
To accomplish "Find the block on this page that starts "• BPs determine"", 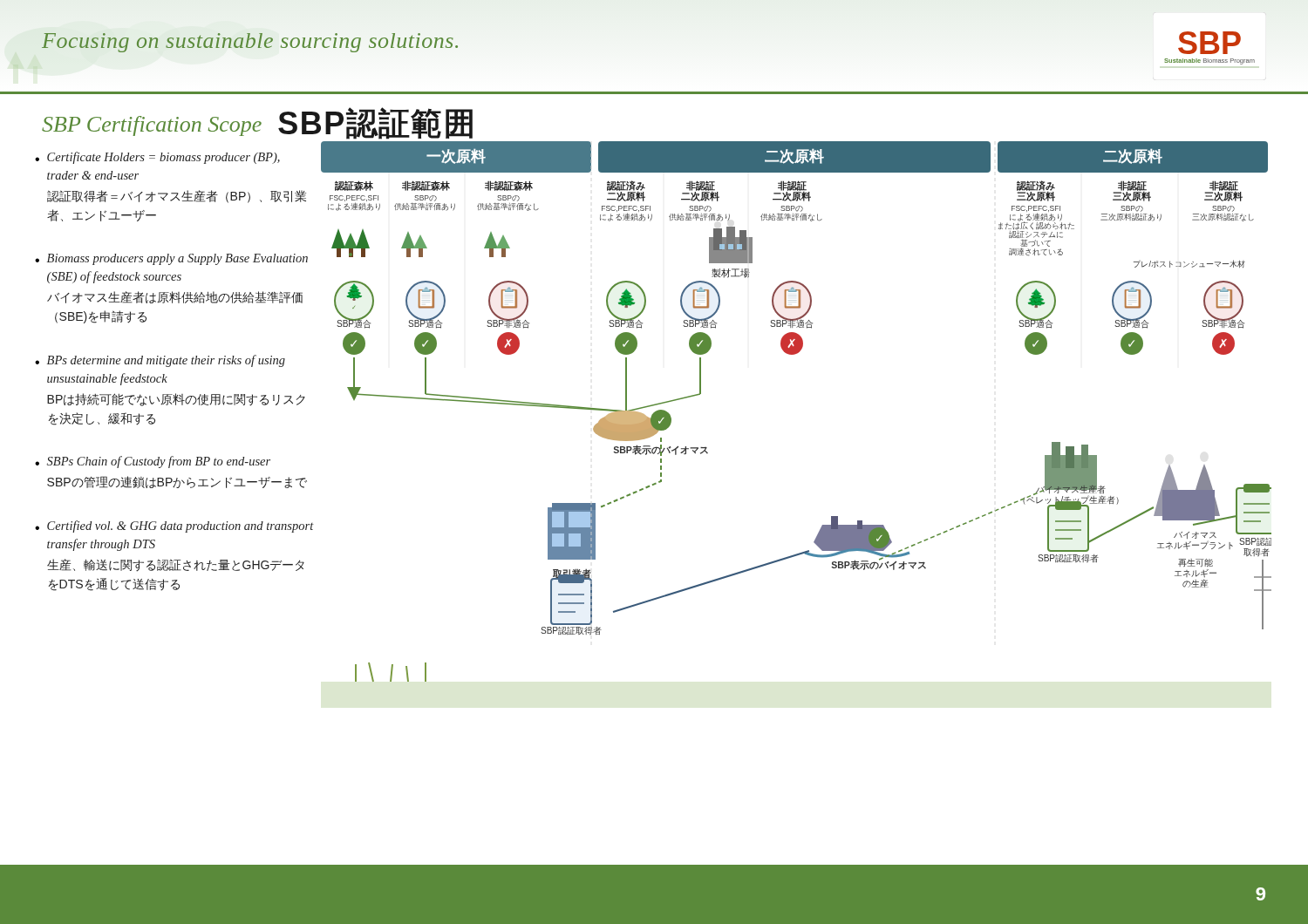I will (174, 390).
